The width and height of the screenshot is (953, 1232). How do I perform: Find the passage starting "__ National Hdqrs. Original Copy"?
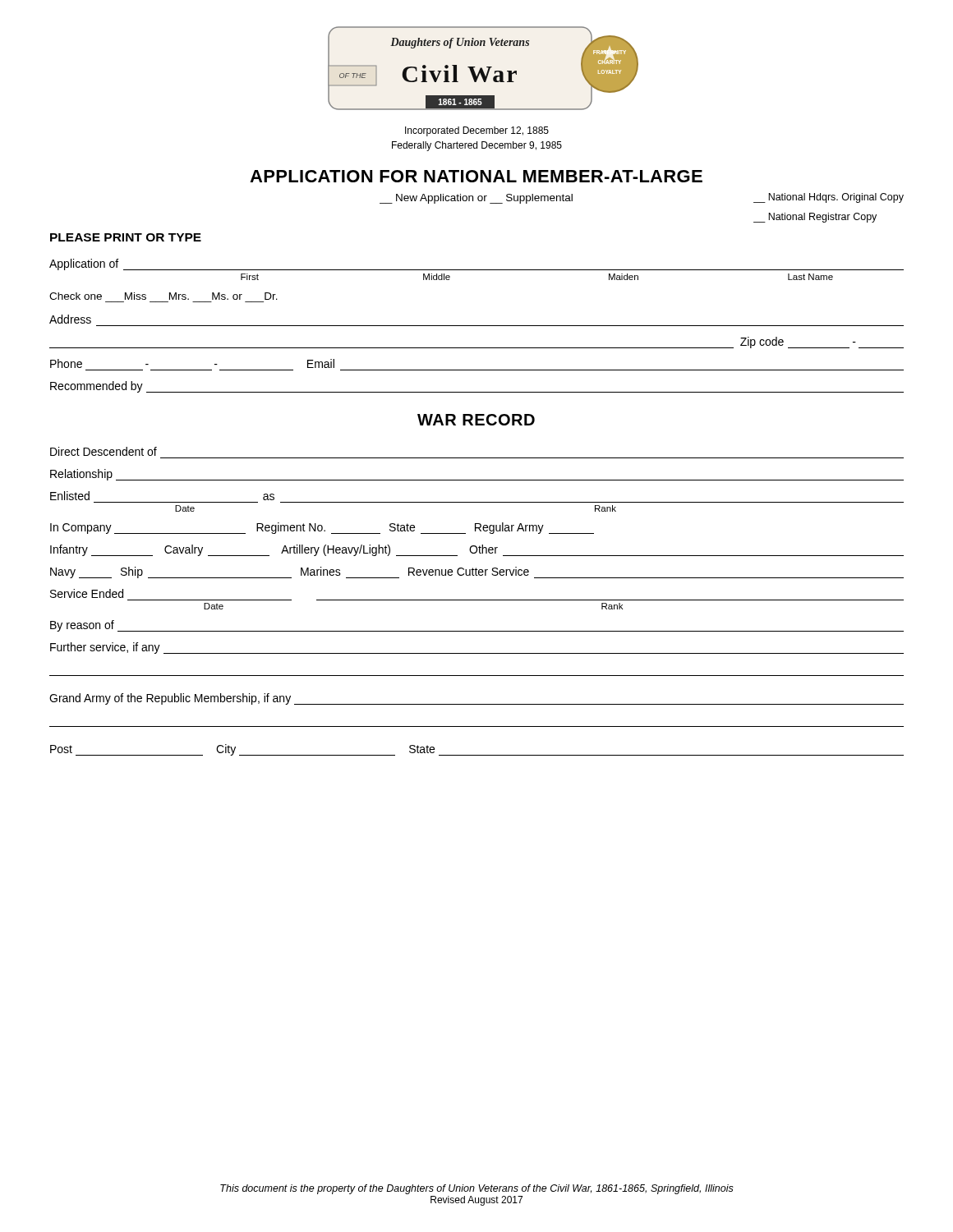[829, 207]
